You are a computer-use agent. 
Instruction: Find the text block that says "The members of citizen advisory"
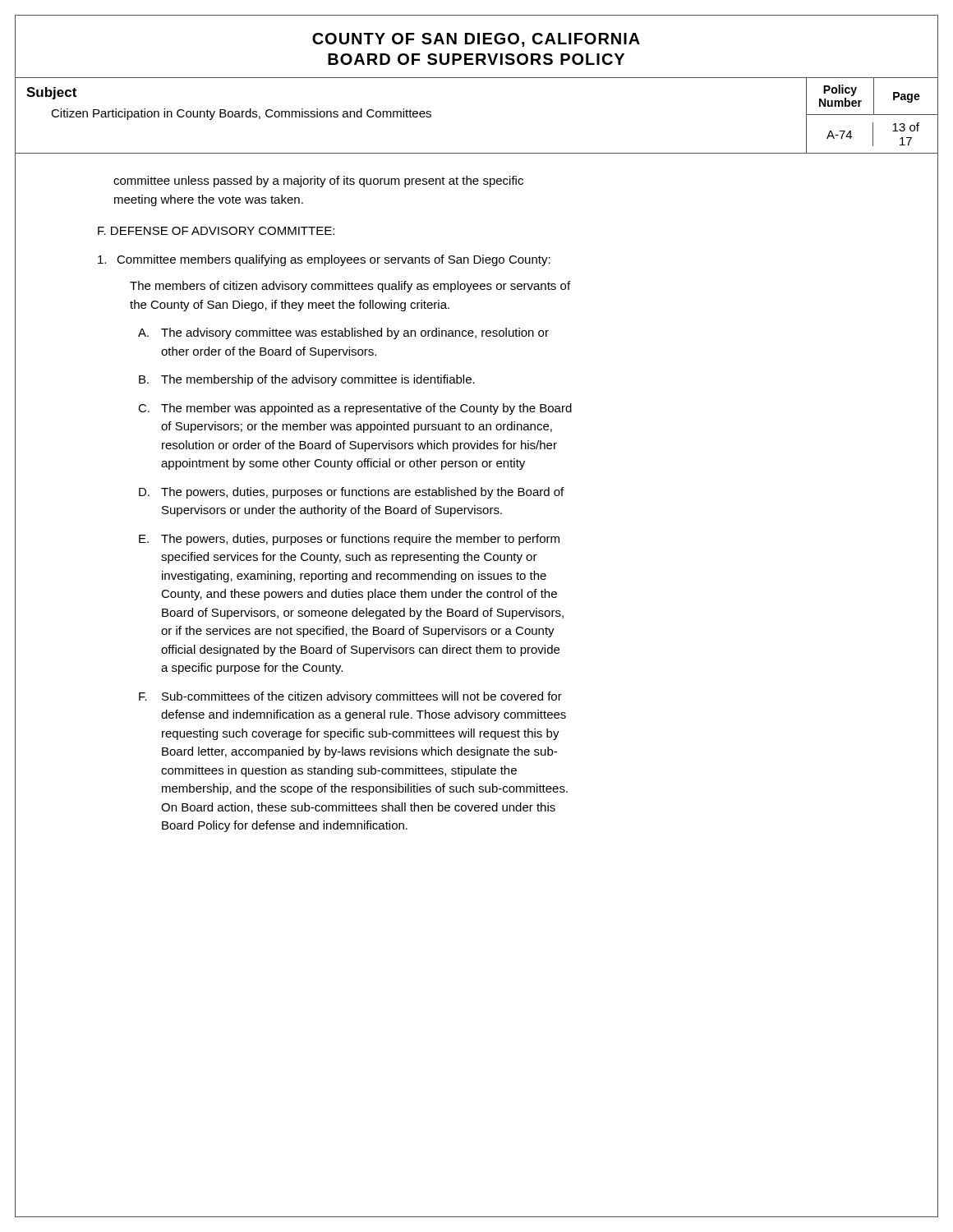click(350, 295)
